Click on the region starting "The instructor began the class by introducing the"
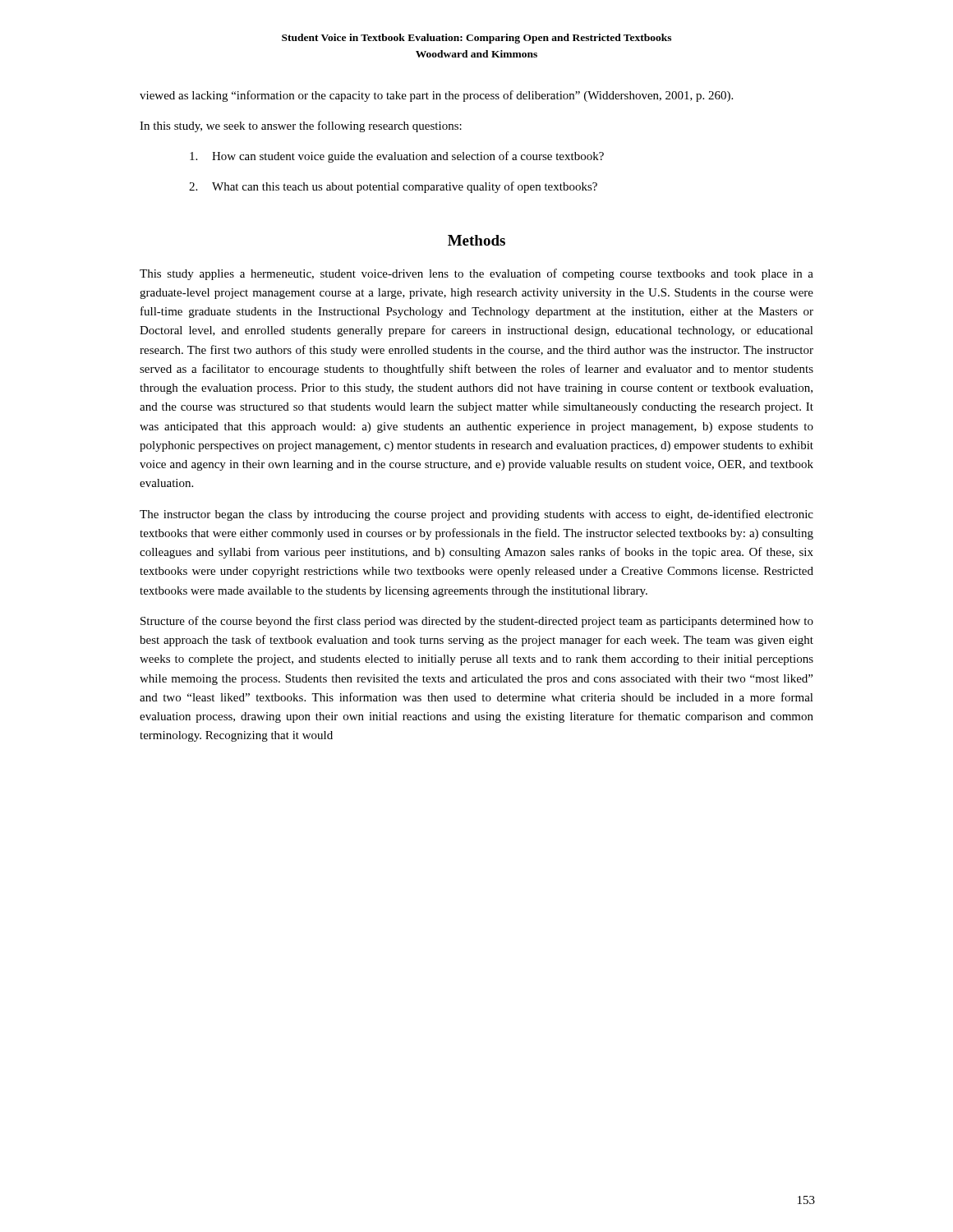The height and width of the screenshot is (1232, 953). pyautogui.click(x=476, y=552)
